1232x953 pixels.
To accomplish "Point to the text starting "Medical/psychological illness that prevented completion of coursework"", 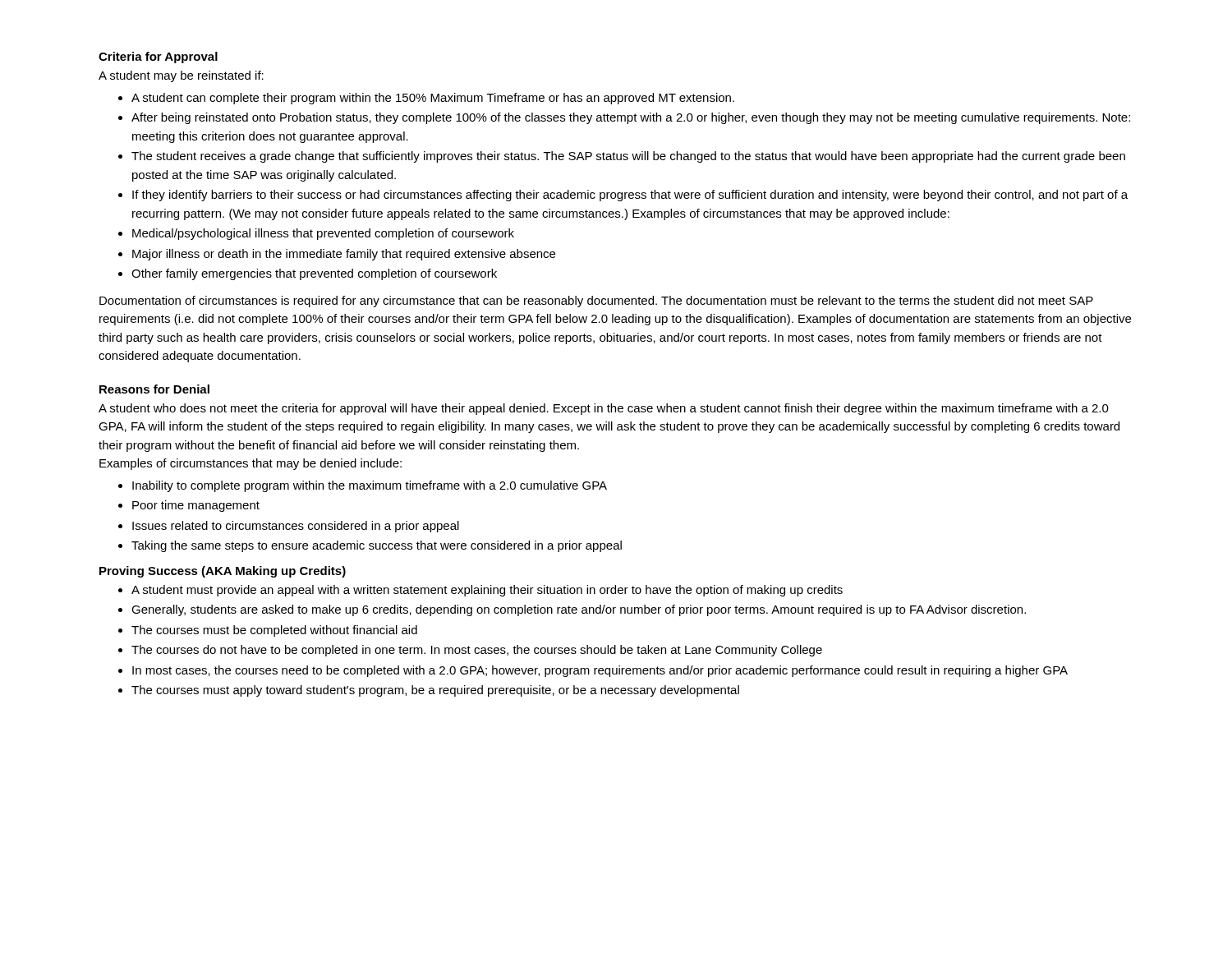I will click(x=323, y=233).
